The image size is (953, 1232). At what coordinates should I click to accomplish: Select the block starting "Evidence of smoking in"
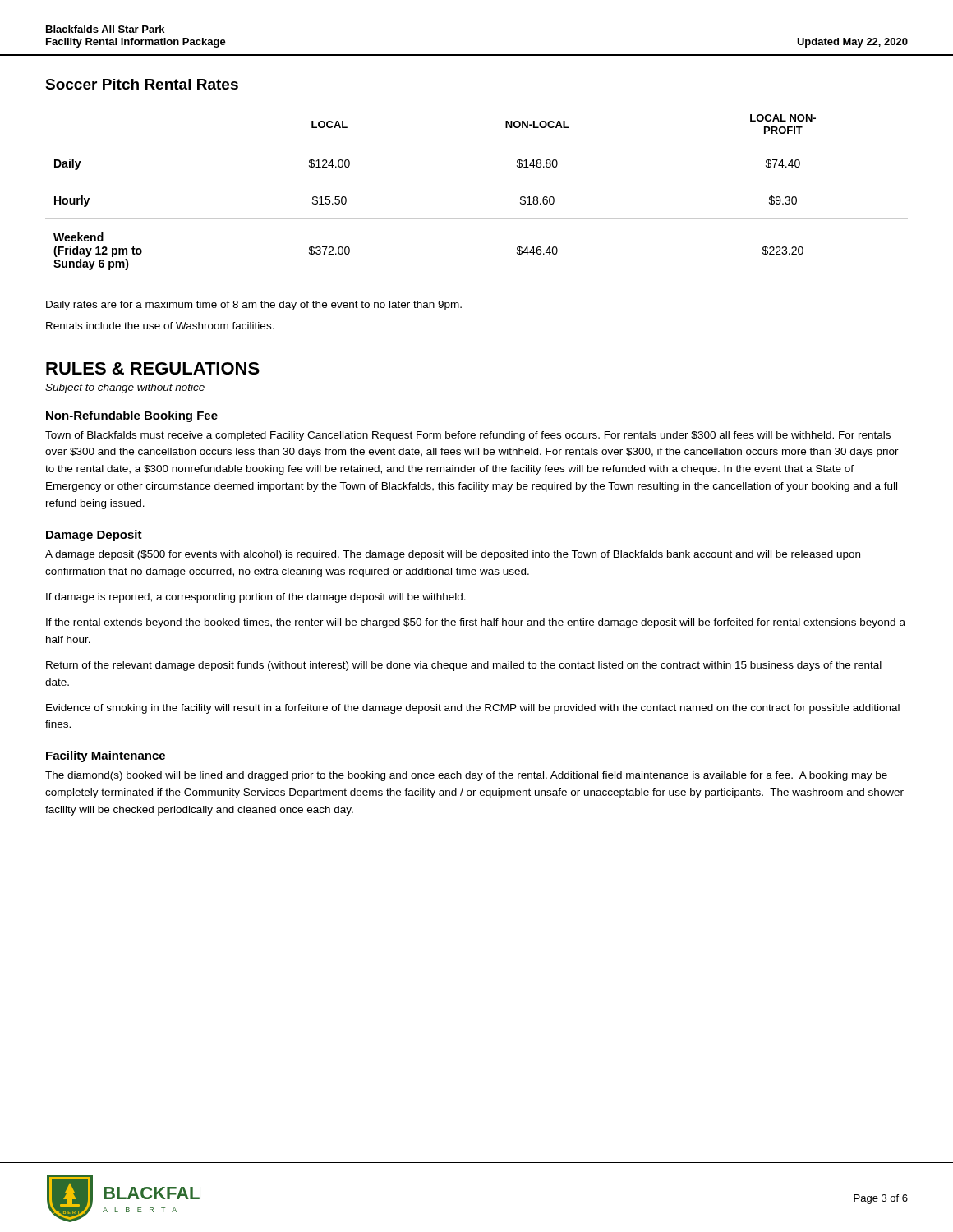[473, 716]
